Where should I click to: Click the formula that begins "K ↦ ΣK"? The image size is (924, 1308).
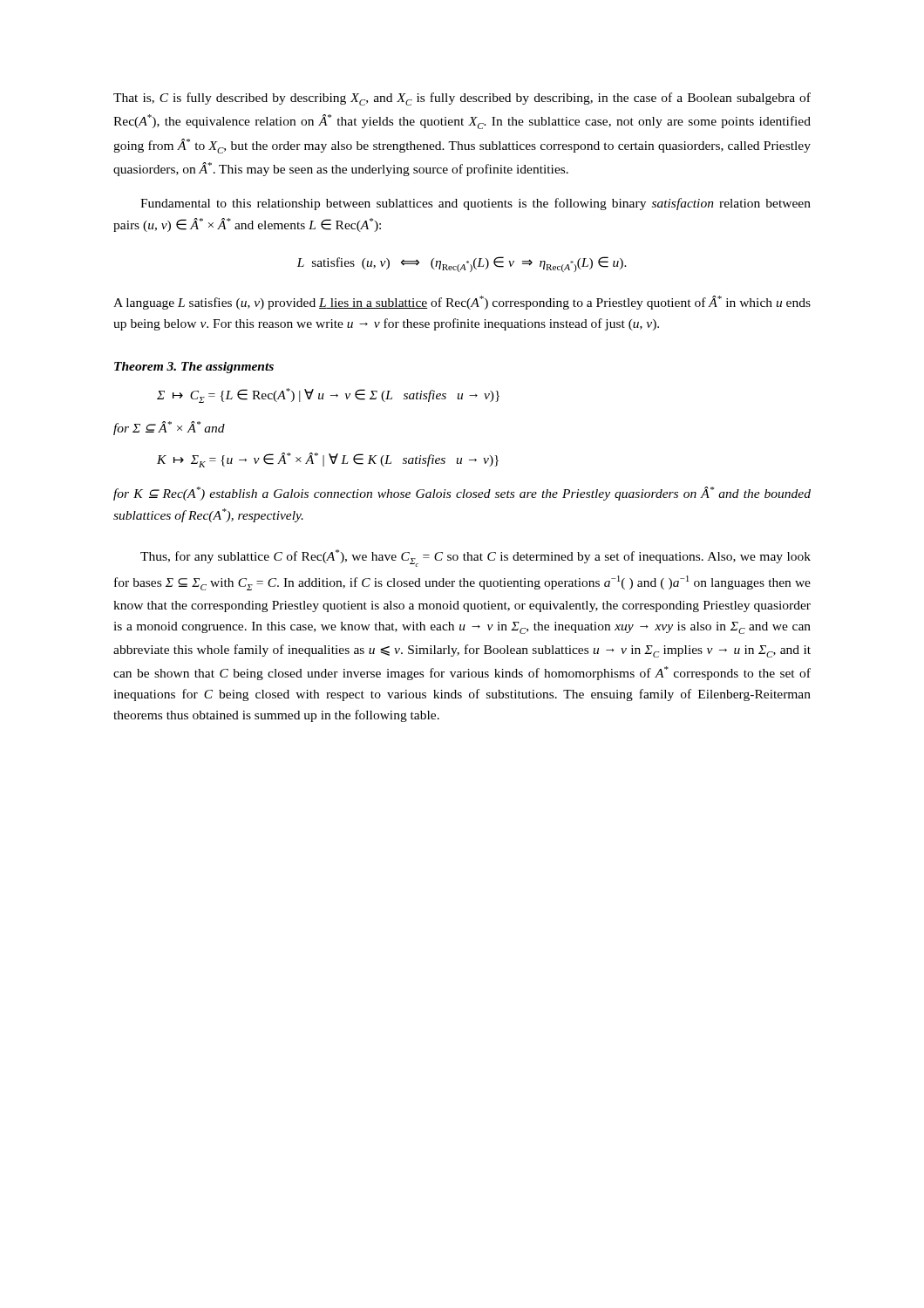[484, 460]
